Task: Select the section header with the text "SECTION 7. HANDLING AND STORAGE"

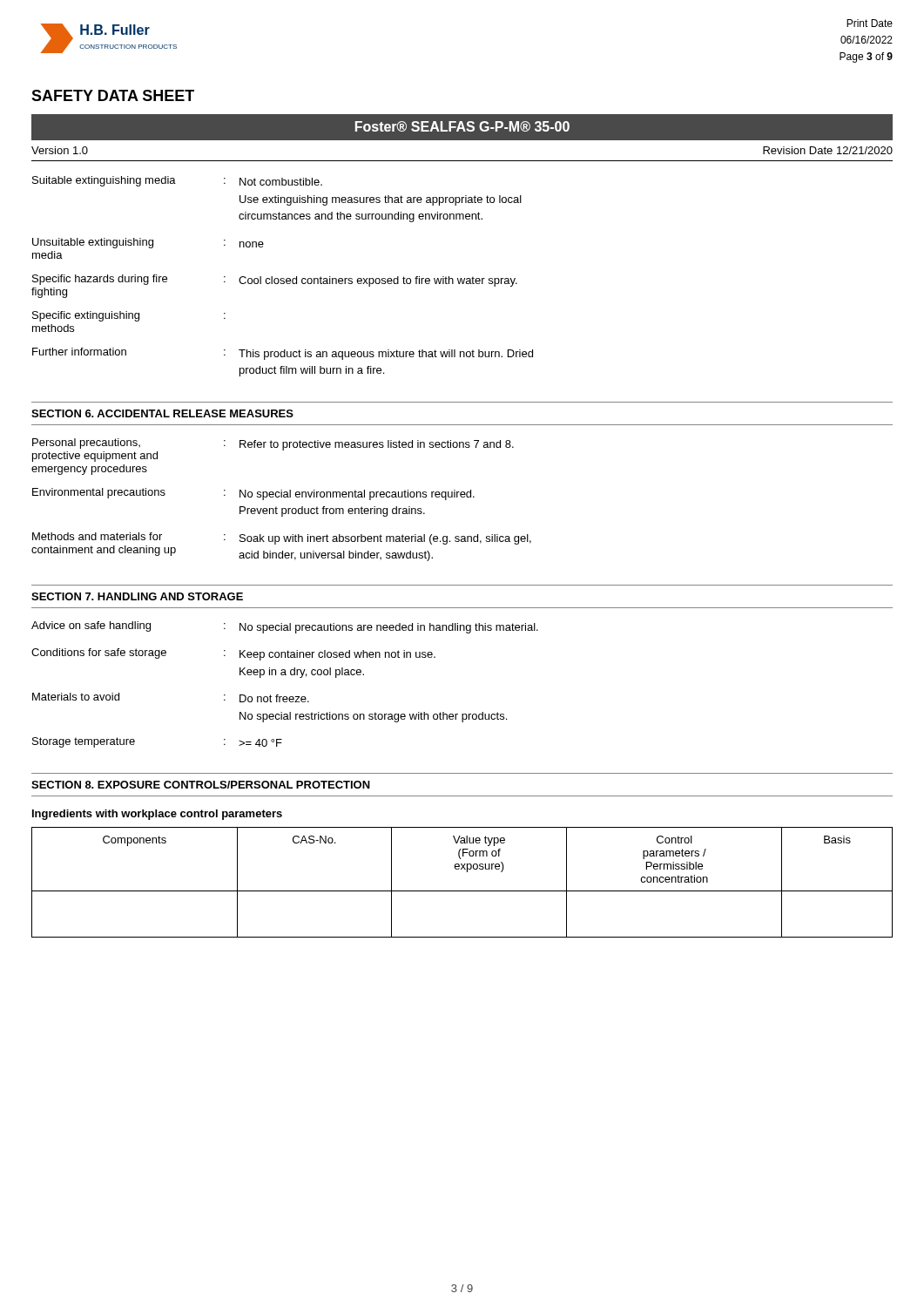Action: point(137,596)
